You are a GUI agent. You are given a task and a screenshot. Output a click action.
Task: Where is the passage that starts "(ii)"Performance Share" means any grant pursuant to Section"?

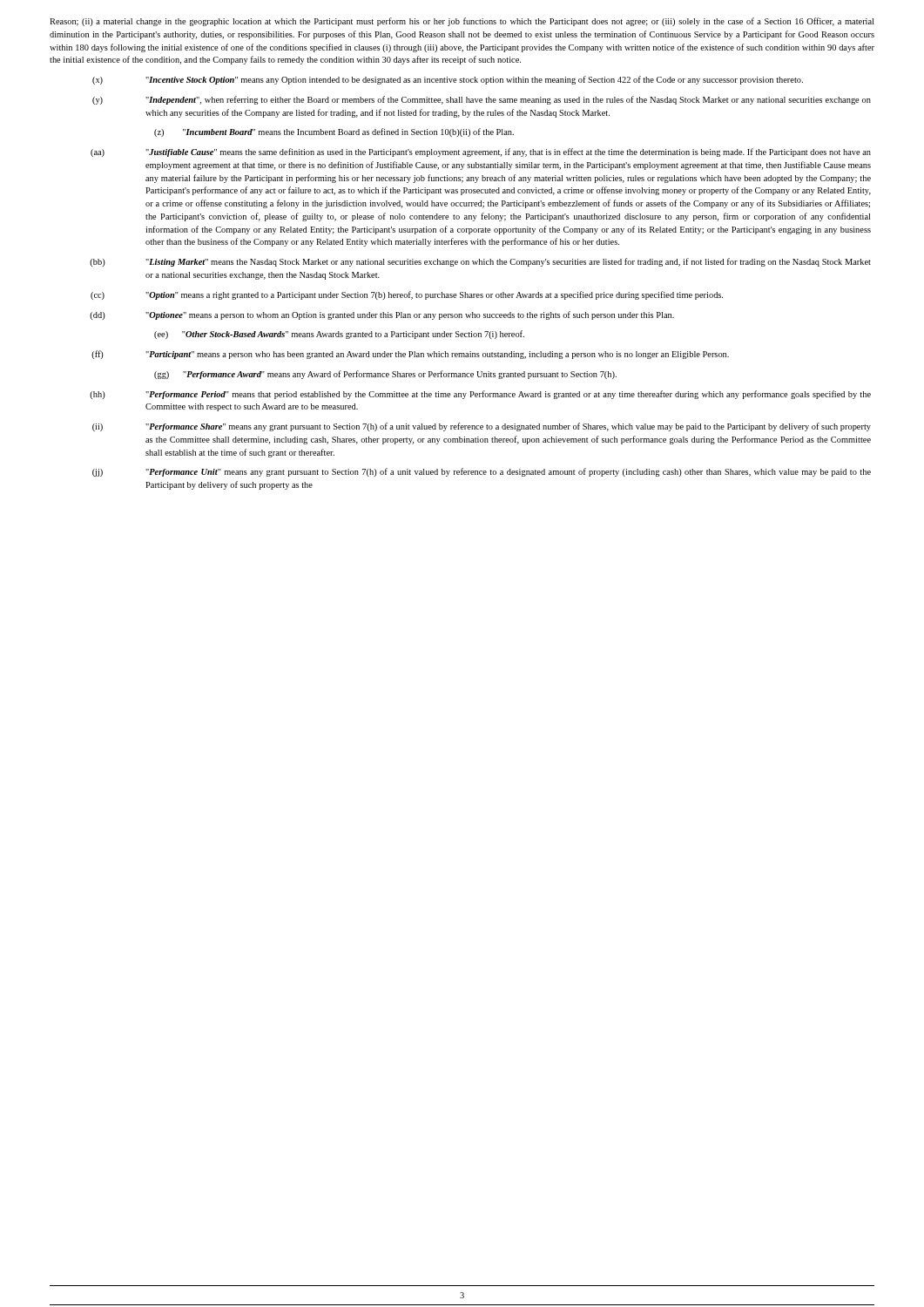pos(462,440)
